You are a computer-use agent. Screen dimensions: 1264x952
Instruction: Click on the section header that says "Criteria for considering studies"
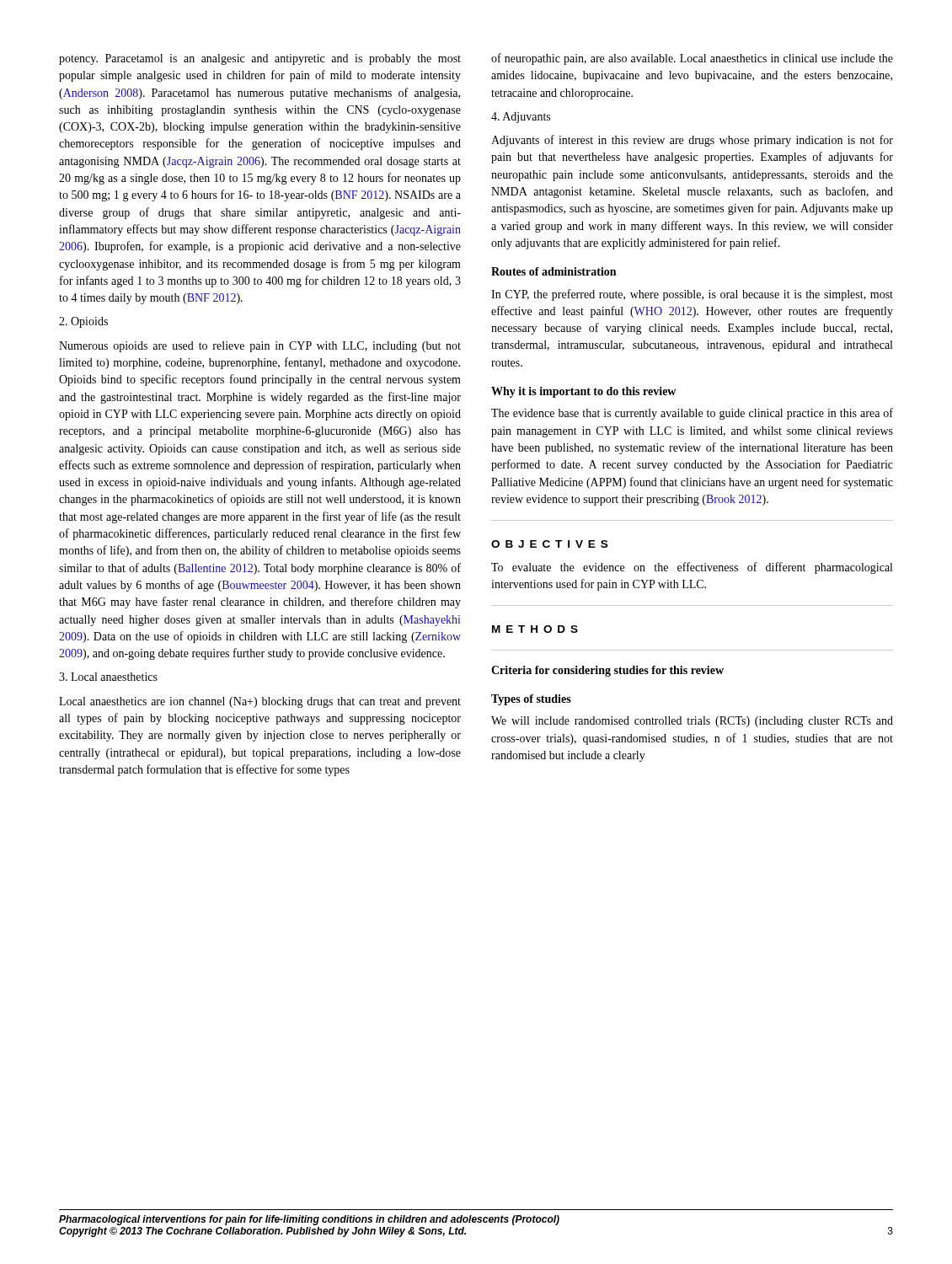692,671
